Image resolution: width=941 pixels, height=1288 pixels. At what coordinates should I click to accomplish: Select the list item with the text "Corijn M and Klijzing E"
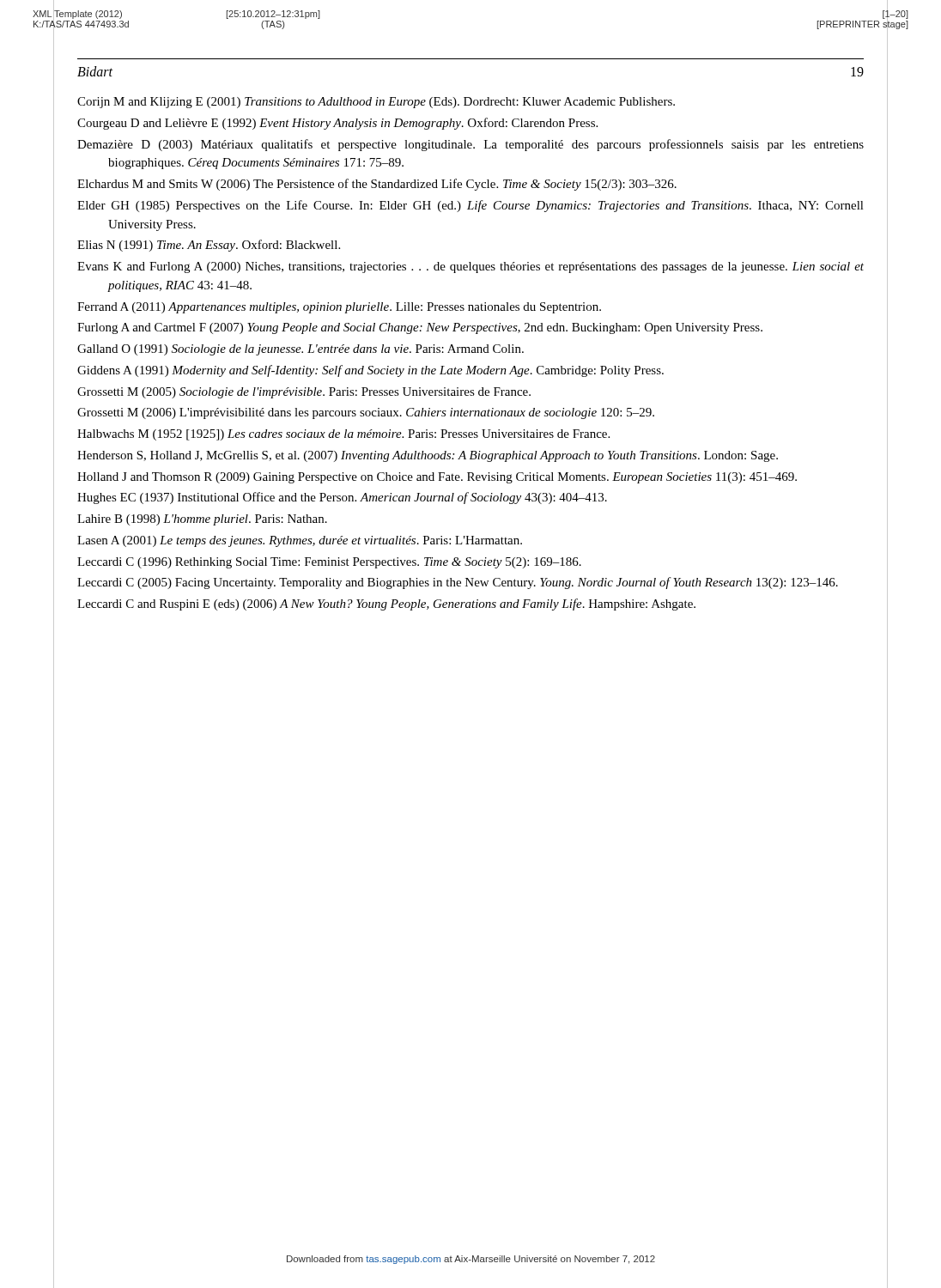click(x=376, y=101)
